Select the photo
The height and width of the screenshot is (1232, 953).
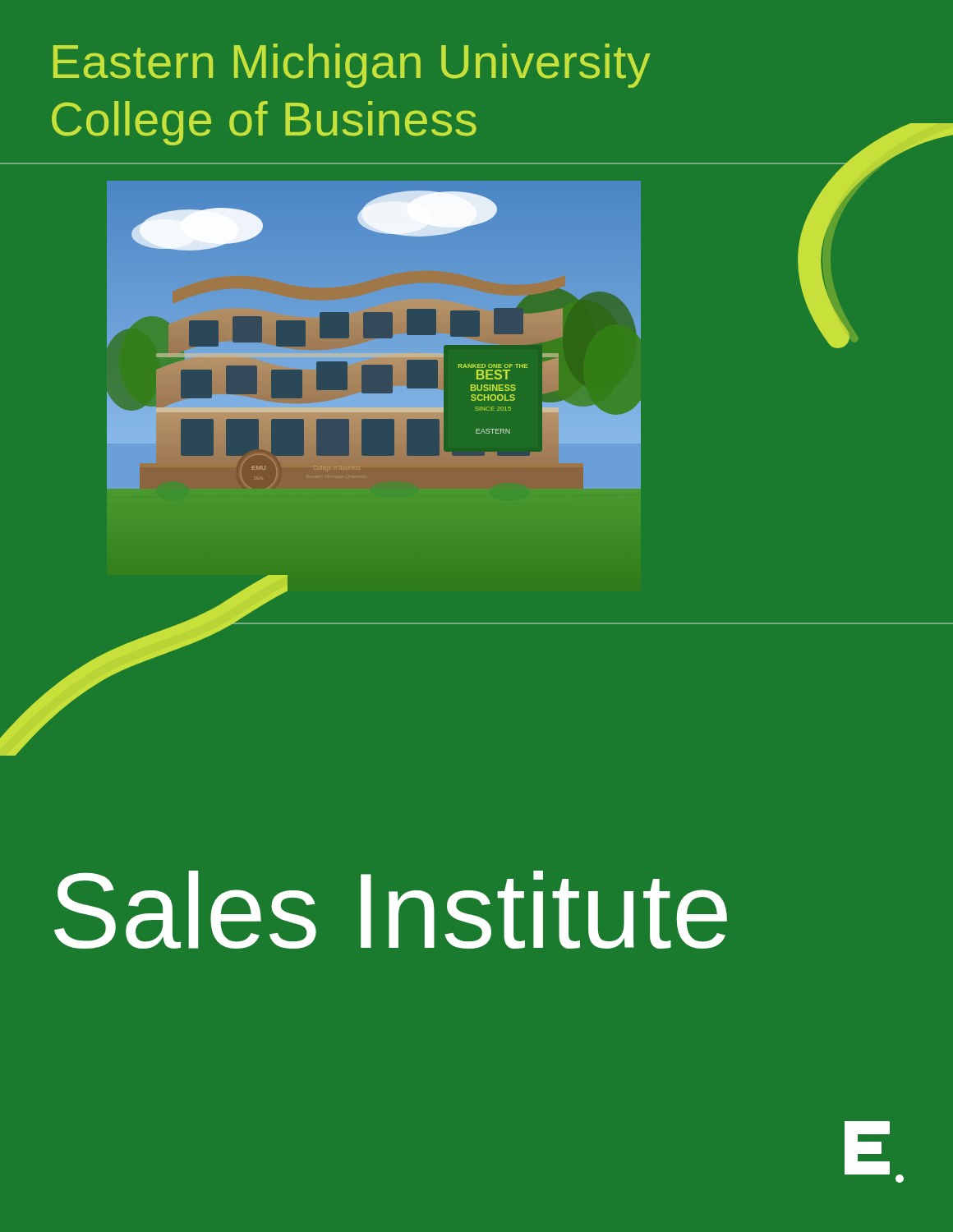(374, 386)
